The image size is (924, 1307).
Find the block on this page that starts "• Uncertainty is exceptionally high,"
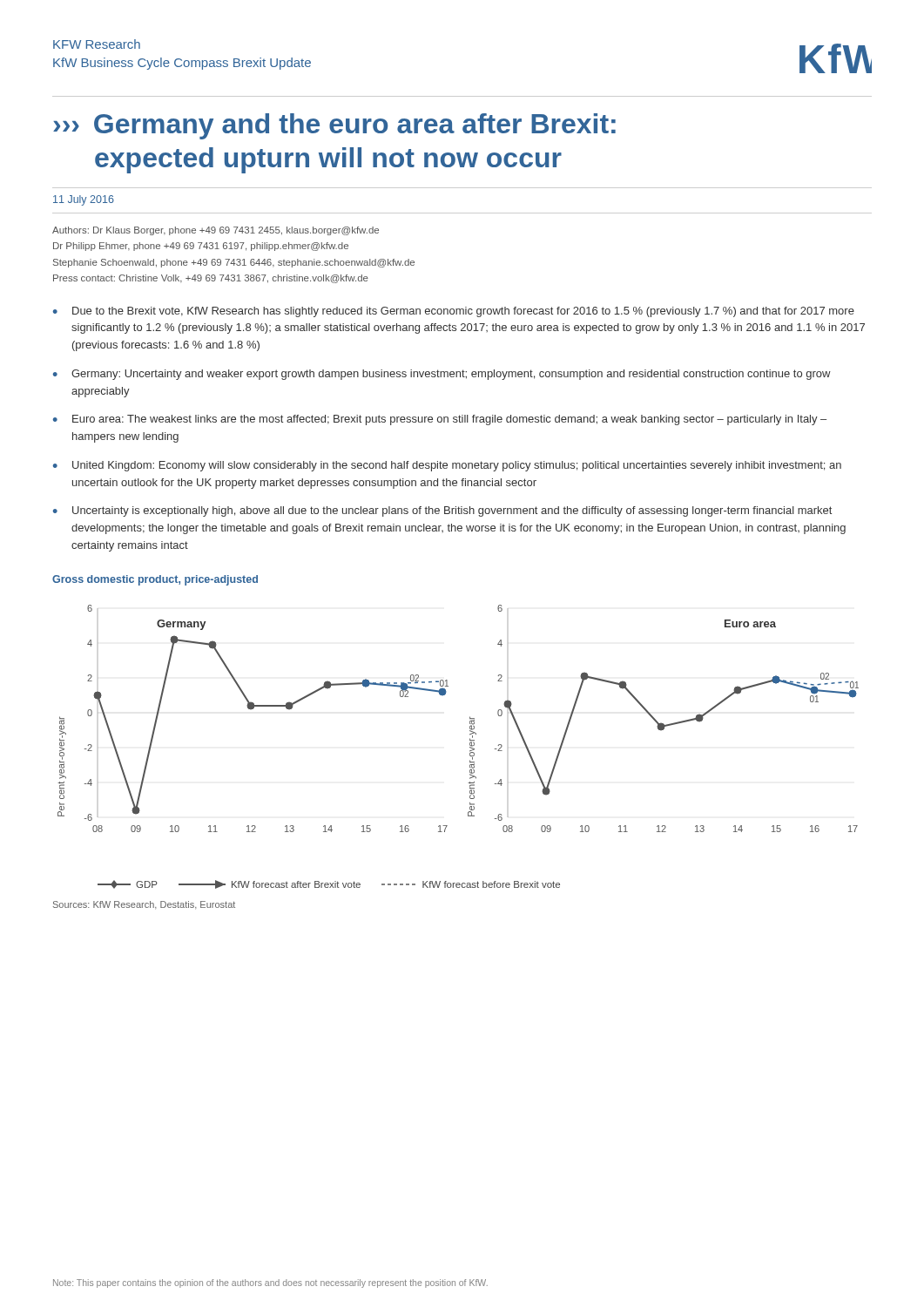[x=462, y=528]
